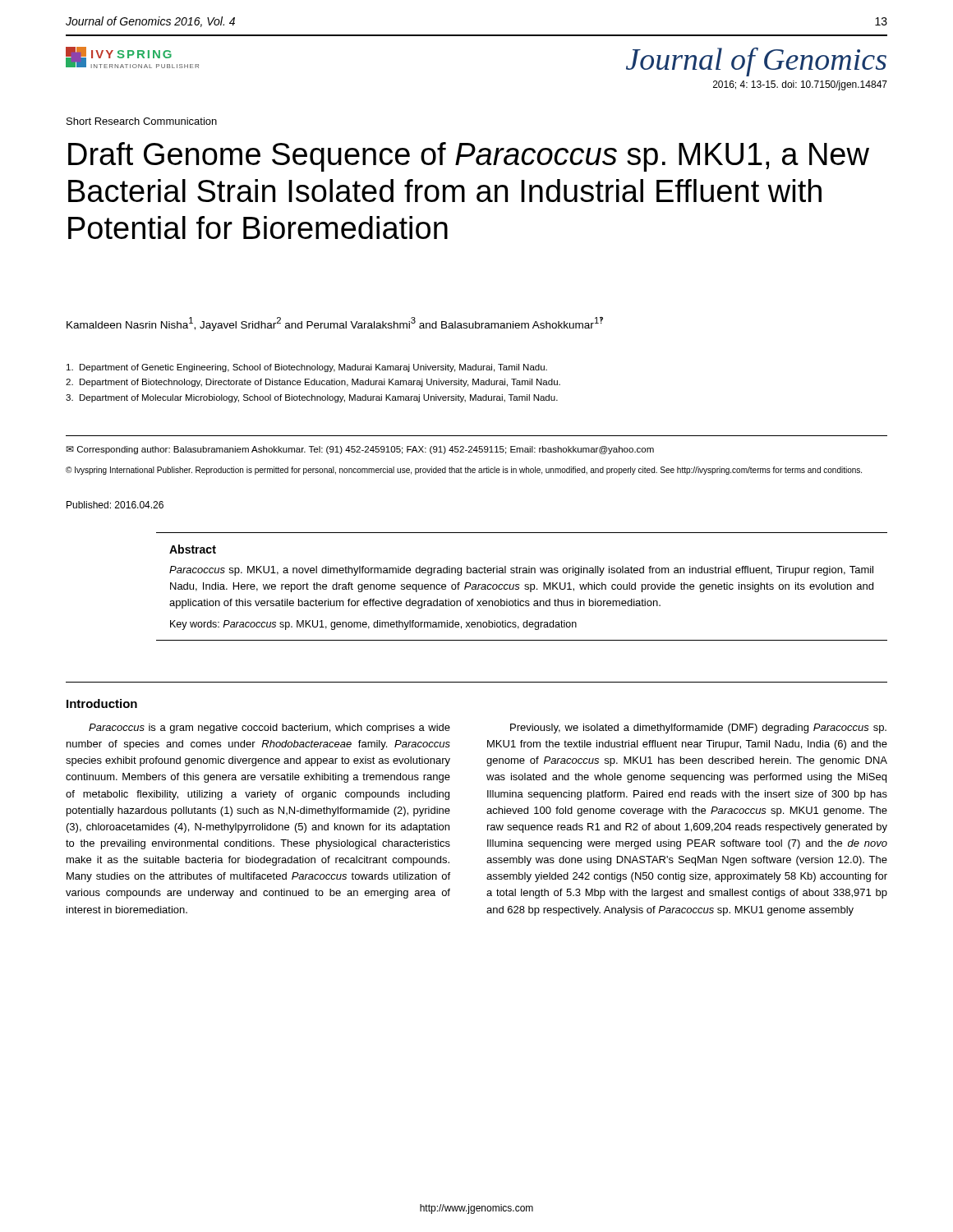Locate the block of text that opens with "2016; 4: 13-15."
Viewport: 953px width, 1232px height.
(800, 85)
